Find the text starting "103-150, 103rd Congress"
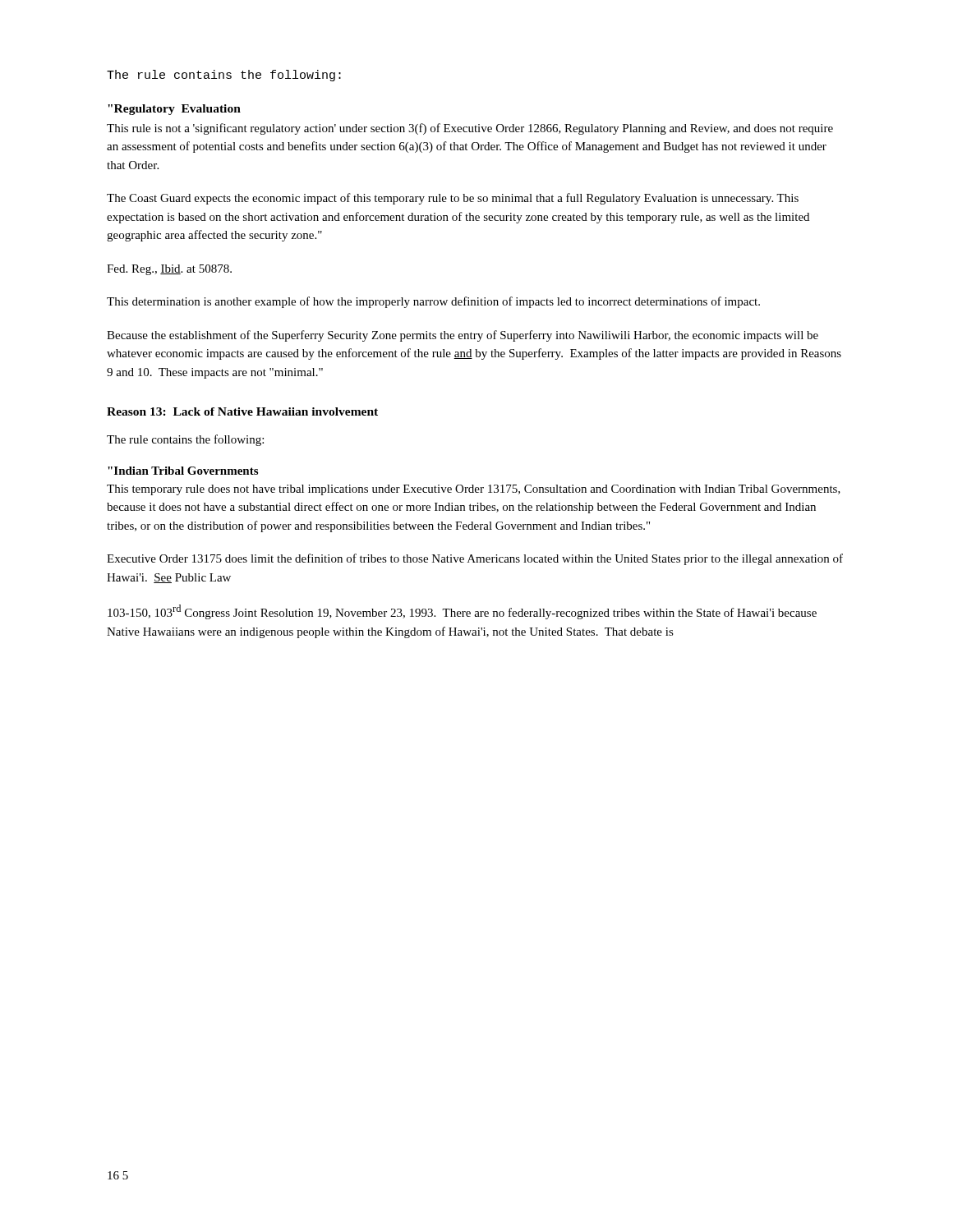Image resolution: width=953 pixels, height=1232 pixels. point(462,620)
